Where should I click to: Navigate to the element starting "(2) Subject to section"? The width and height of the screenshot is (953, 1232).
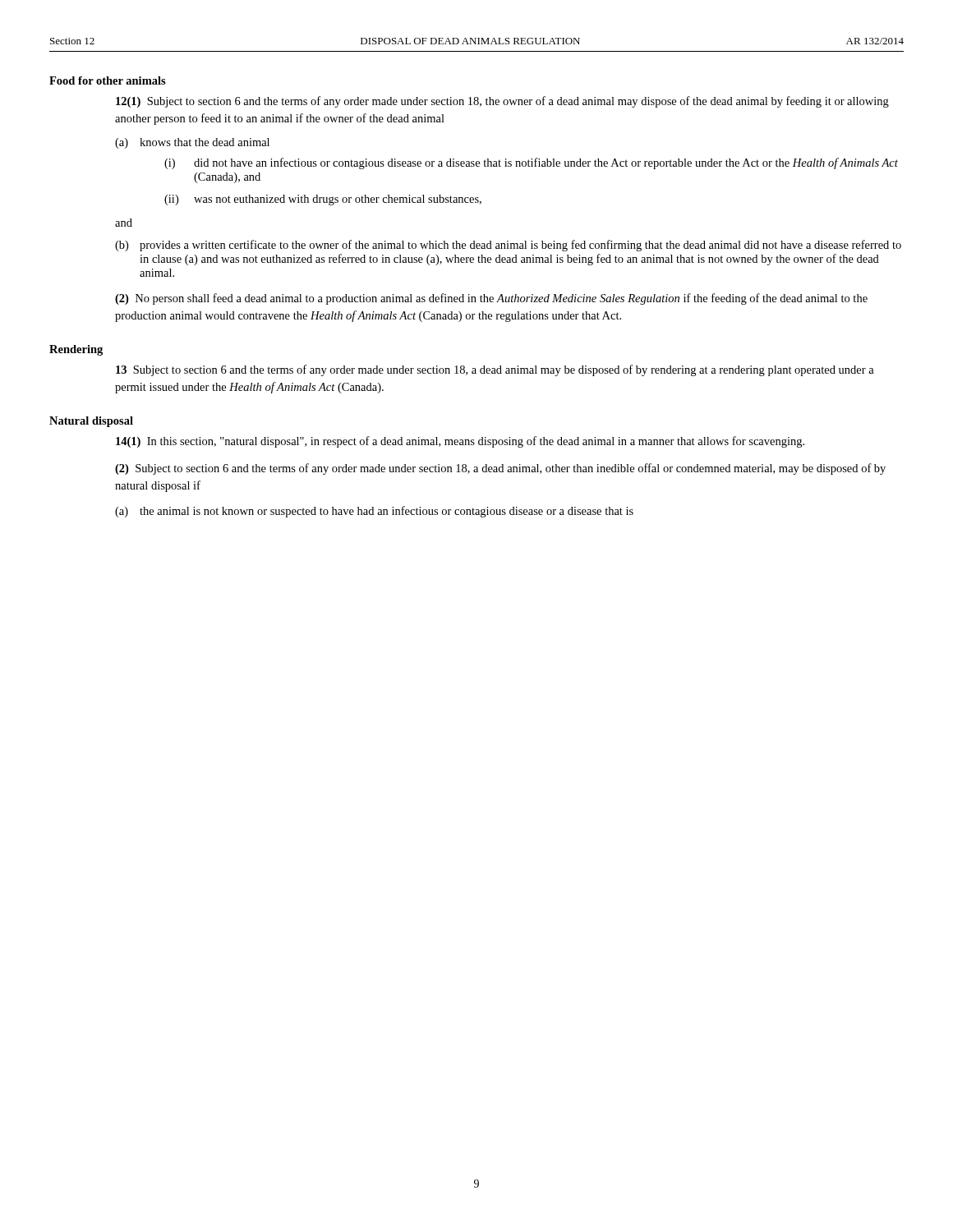pyautogui.click(x=500, y=477)
